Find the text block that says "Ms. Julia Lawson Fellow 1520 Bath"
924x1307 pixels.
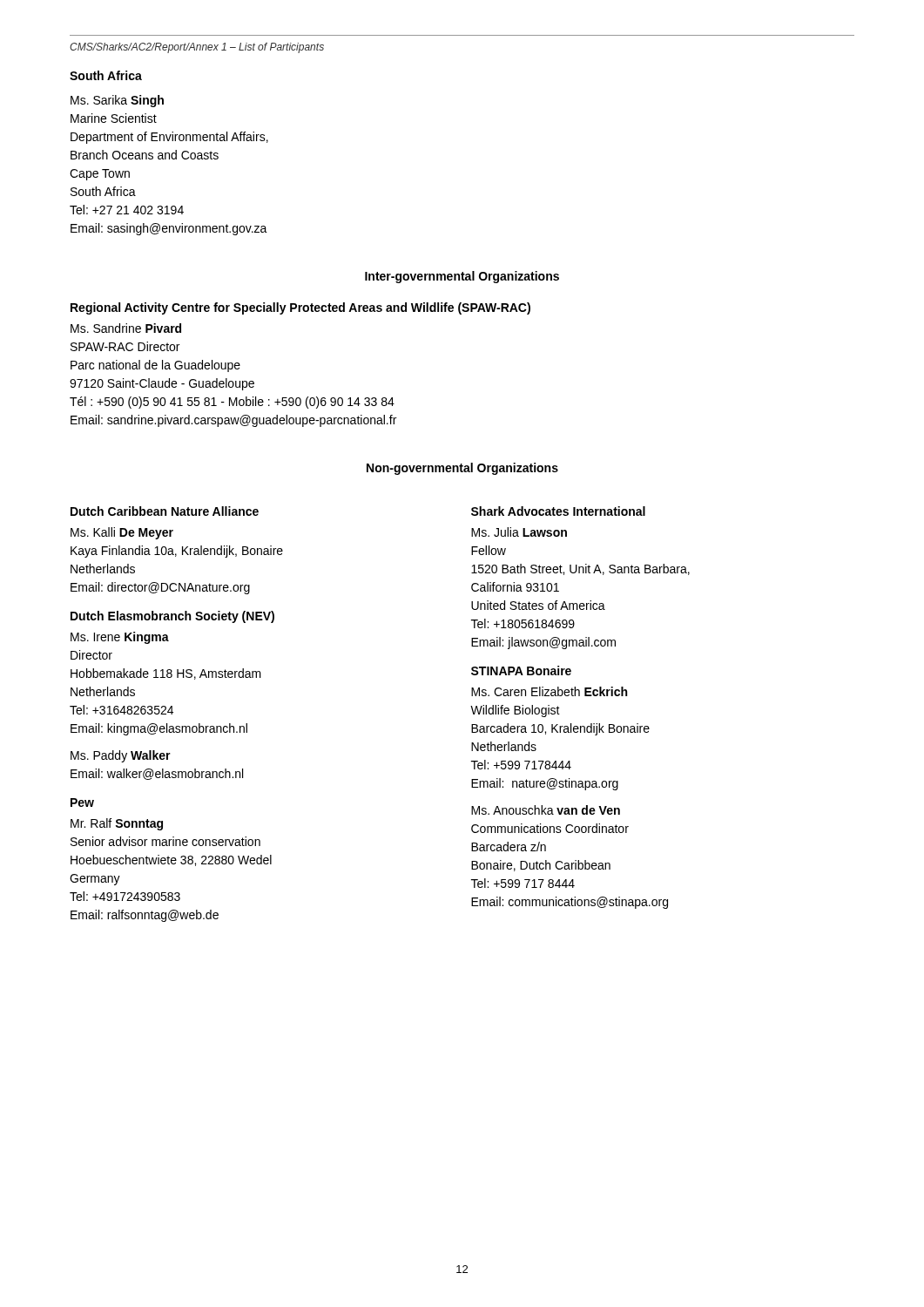pyautogui.click(x=519, y=532)
